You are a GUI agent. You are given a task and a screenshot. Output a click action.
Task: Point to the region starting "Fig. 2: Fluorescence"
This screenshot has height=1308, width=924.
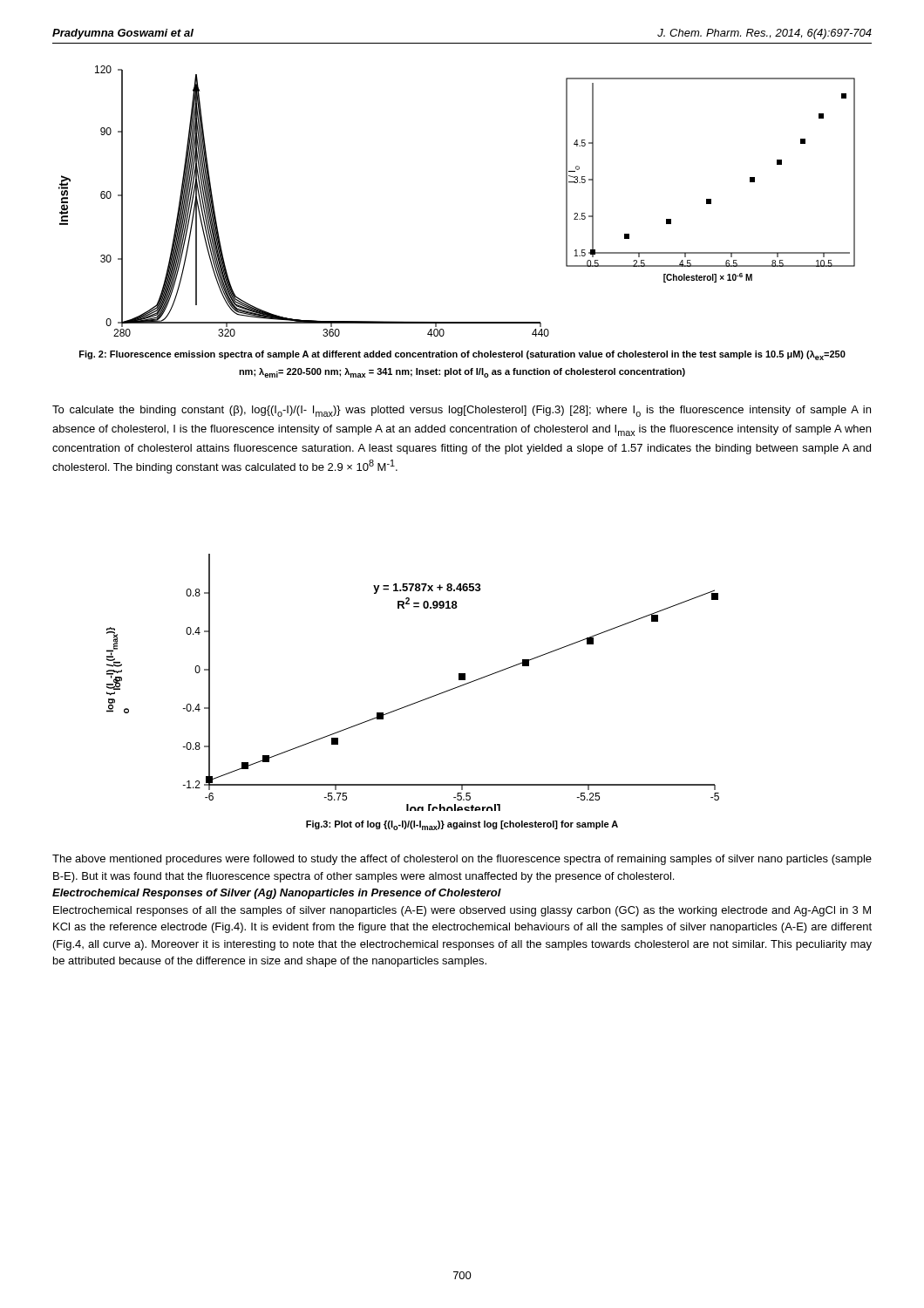pos(462,364)
